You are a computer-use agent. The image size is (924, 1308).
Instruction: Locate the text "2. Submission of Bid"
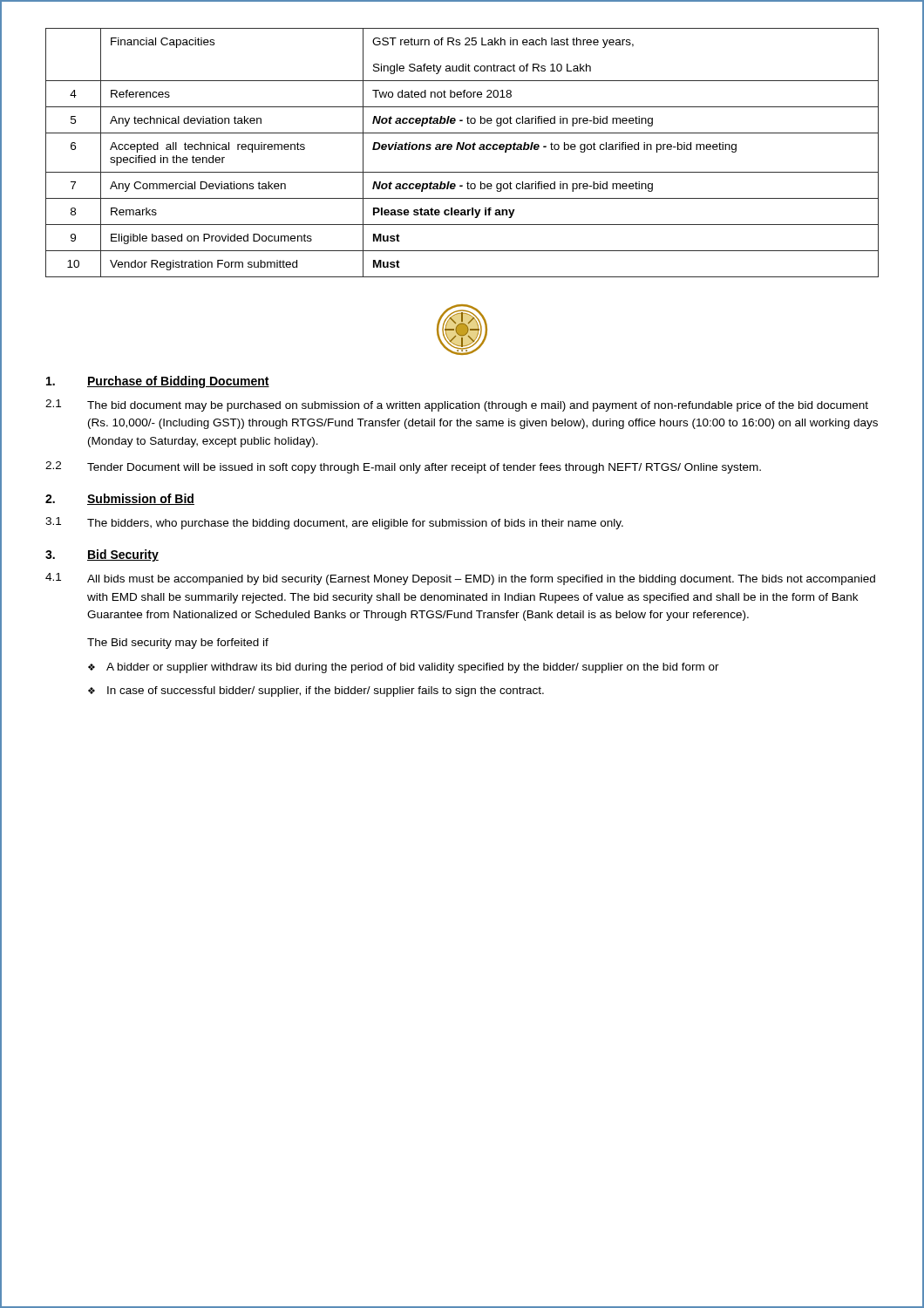120,499
